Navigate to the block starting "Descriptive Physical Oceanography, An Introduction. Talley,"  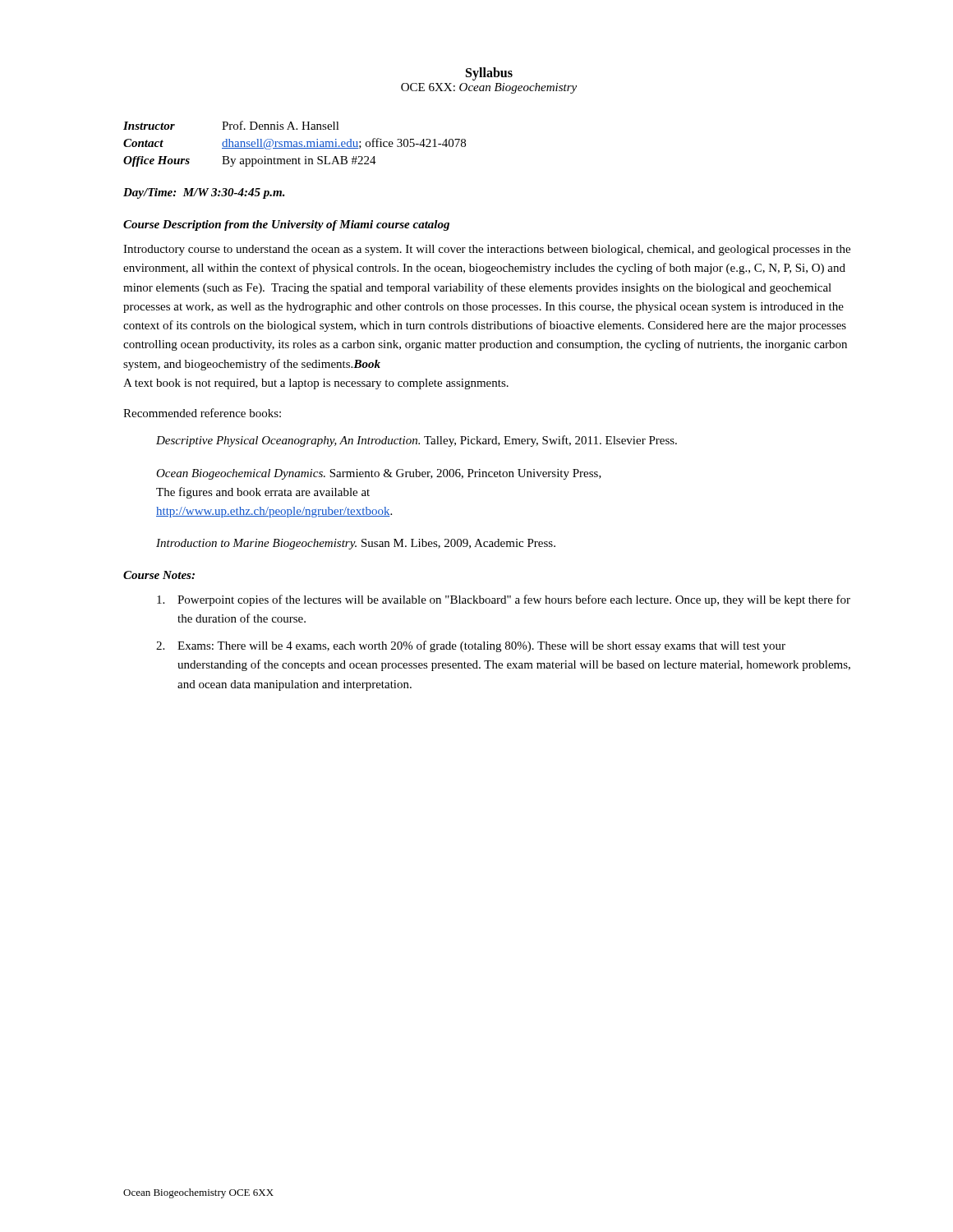(417, 440)
